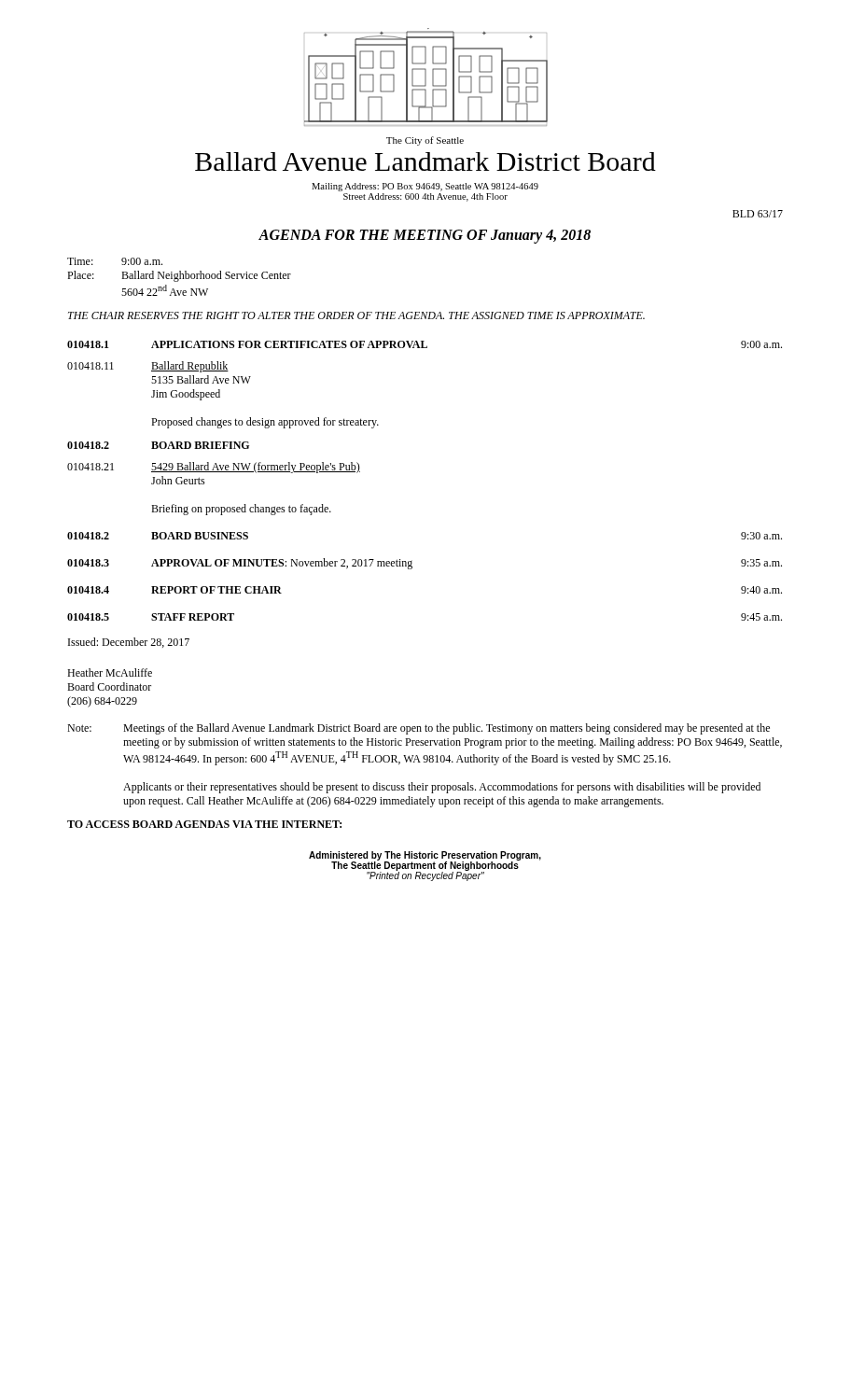850x1400 pixels.
Task: Find the title that reads "AGENDA FOR THE MEETING OF January 4,"
Action: tap(425, 235)
